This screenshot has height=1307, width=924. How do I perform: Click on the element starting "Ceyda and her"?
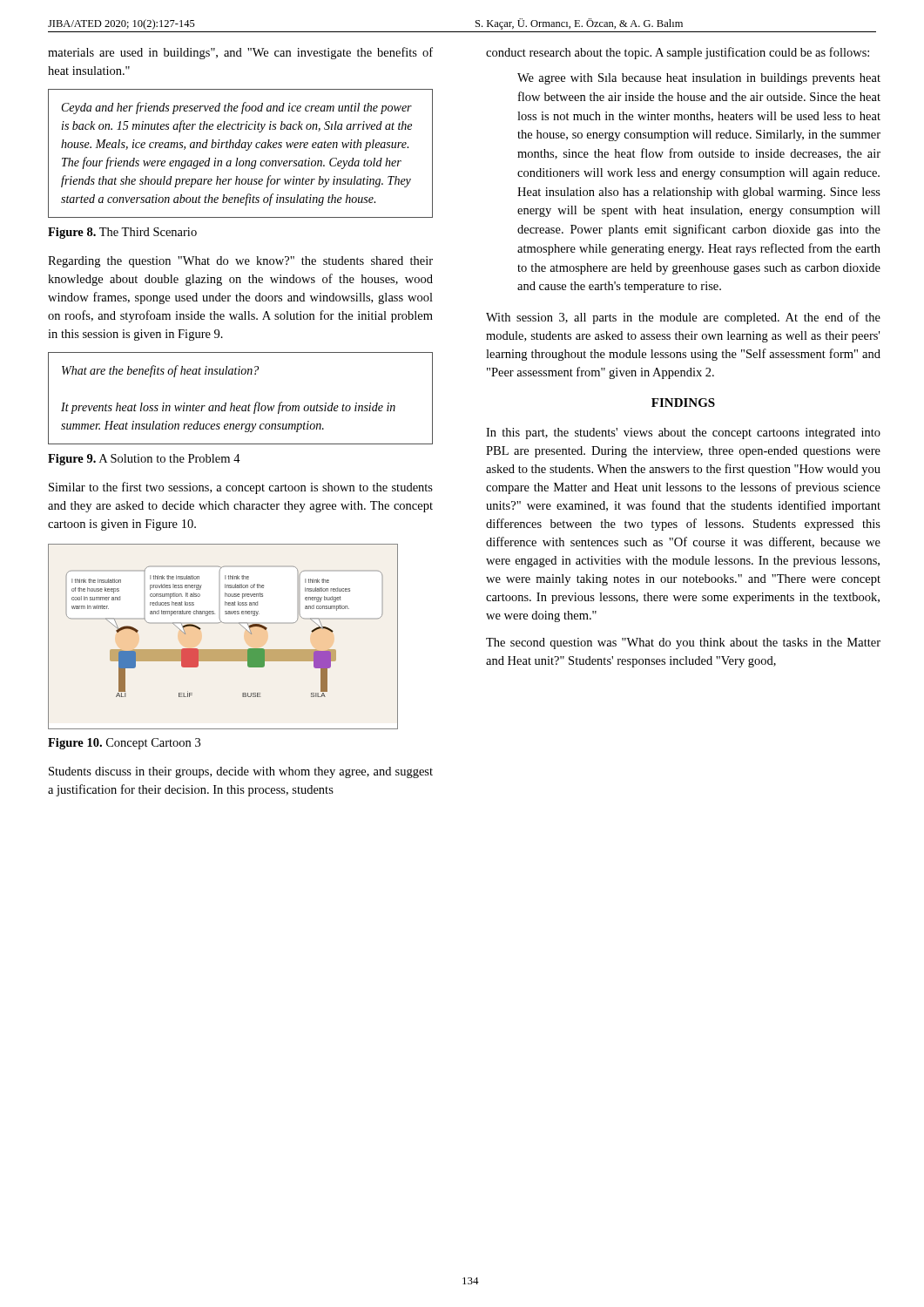(237, 153)
